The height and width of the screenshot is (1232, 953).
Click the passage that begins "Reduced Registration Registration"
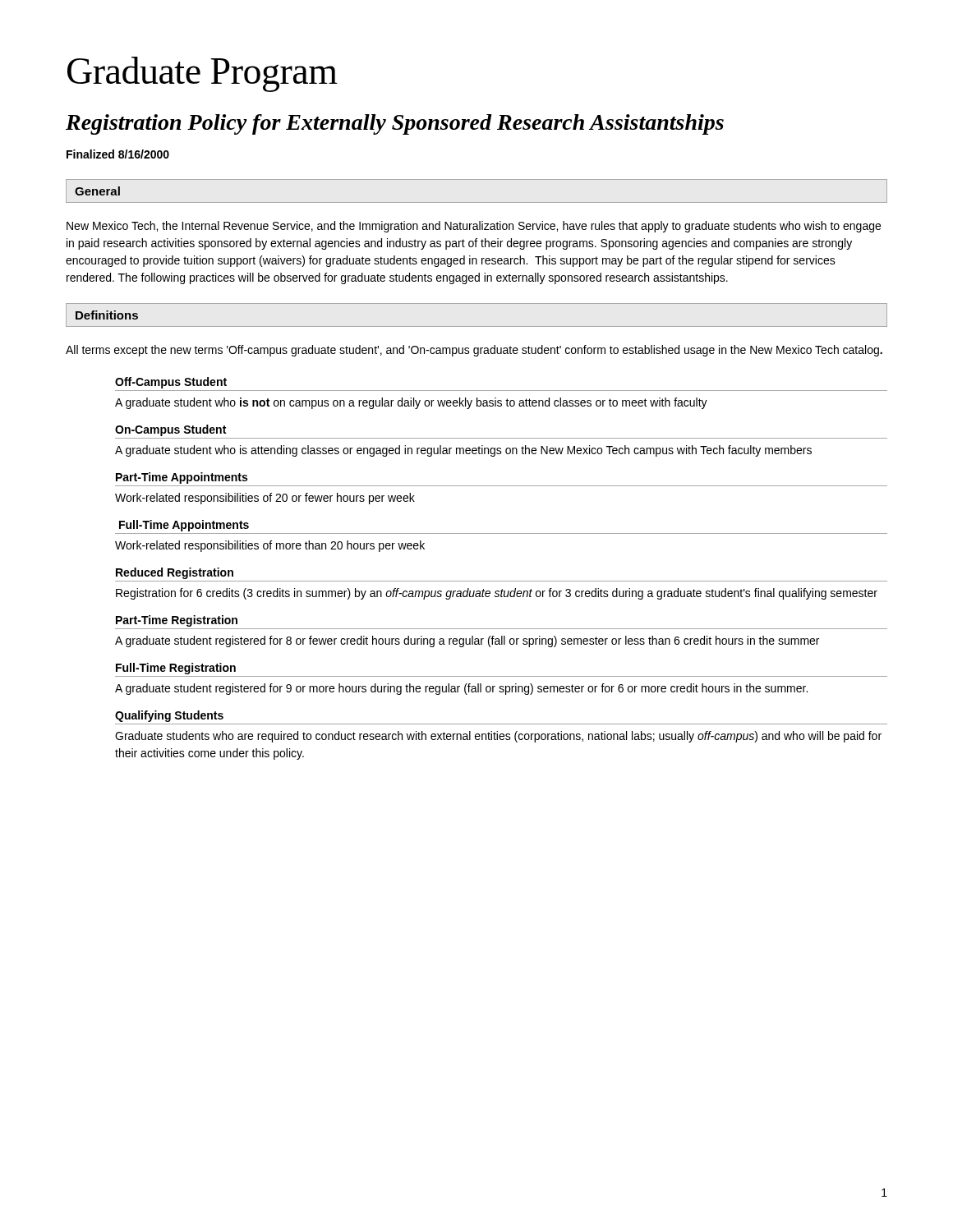pos(476,584)
